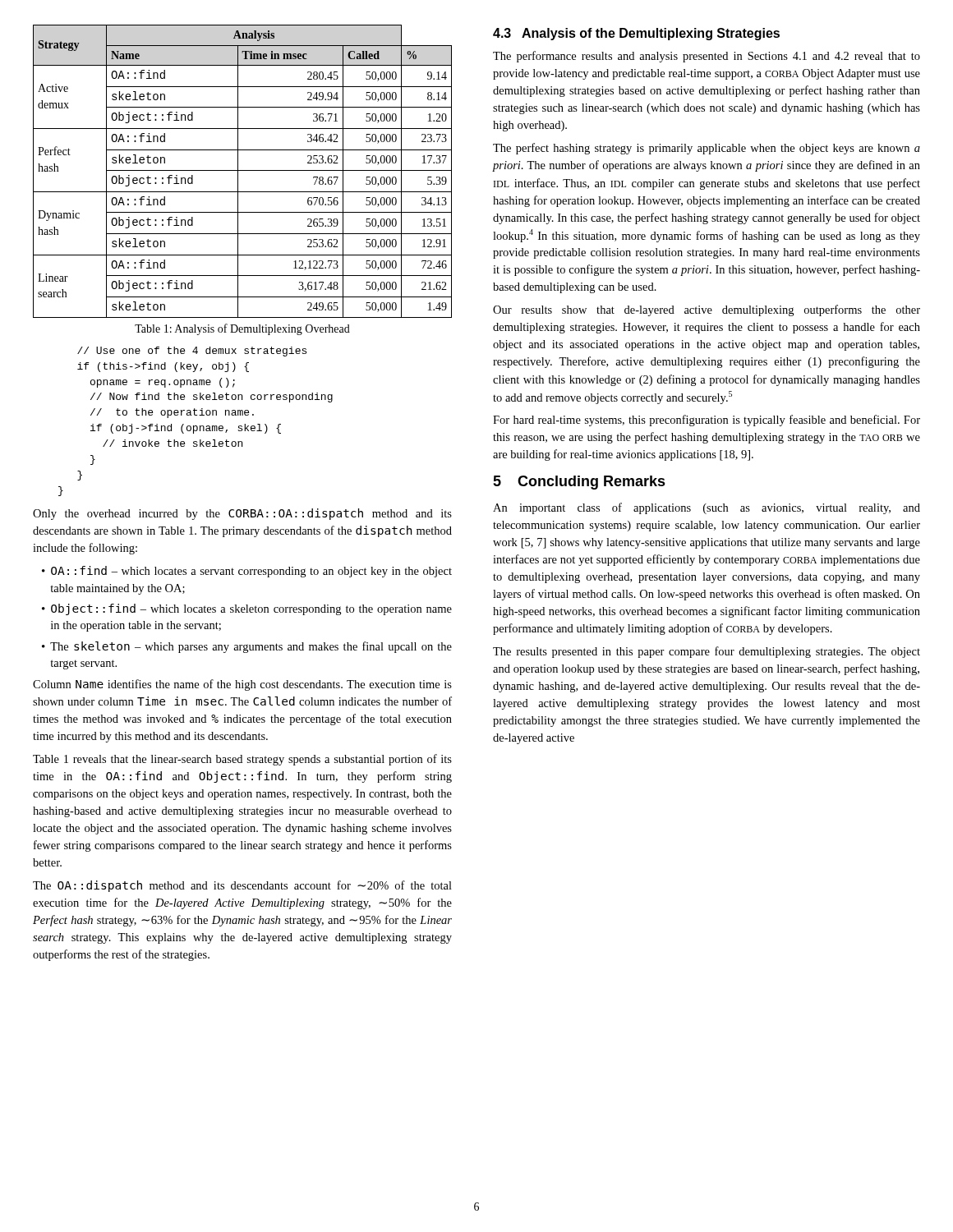The width and height of the screenshot is (953, 1232).
Task: Find the list item that says "• Object::find – which locates a"
Action: (x=246, y=617)
